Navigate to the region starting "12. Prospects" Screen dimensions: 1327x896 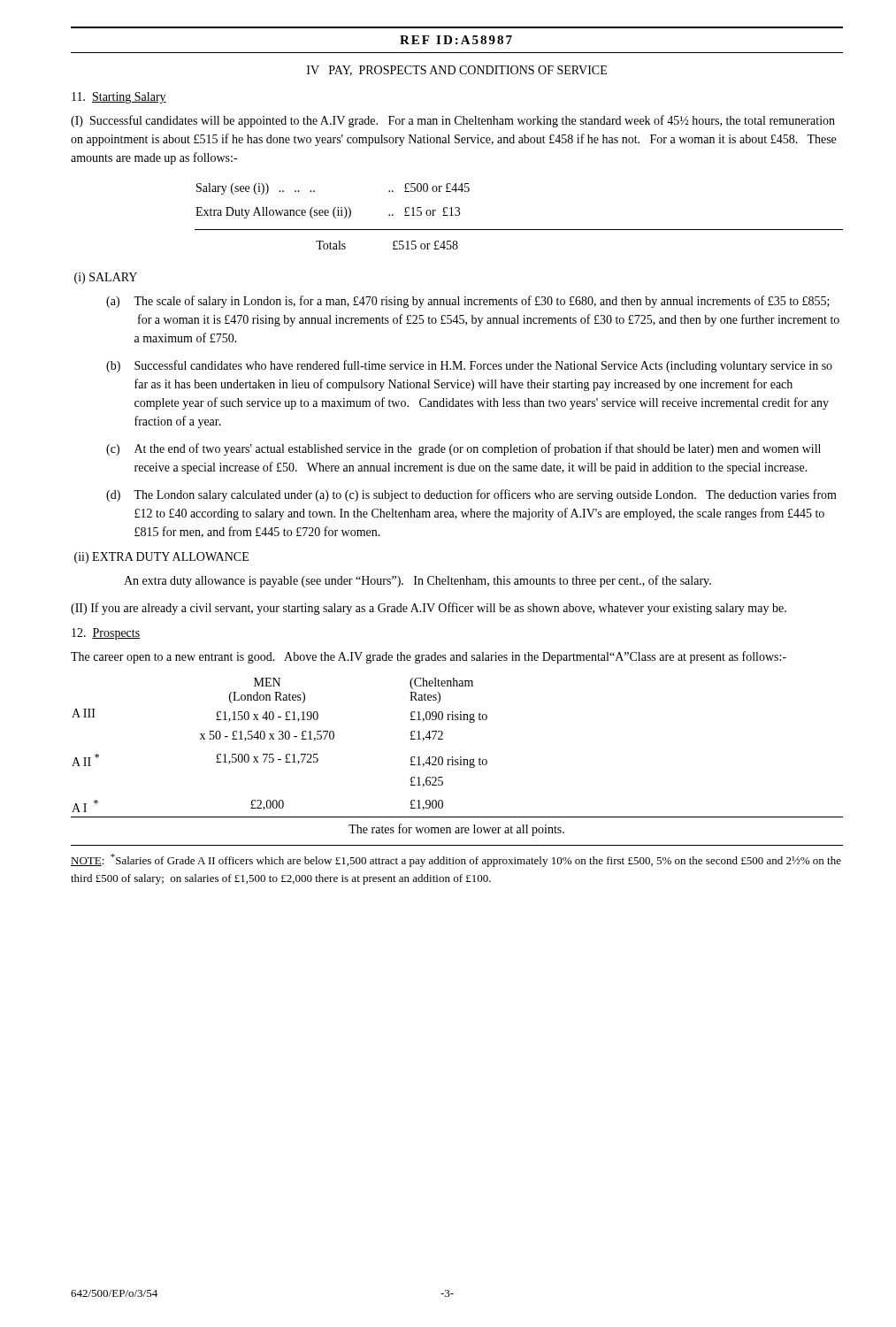(105, 633)
